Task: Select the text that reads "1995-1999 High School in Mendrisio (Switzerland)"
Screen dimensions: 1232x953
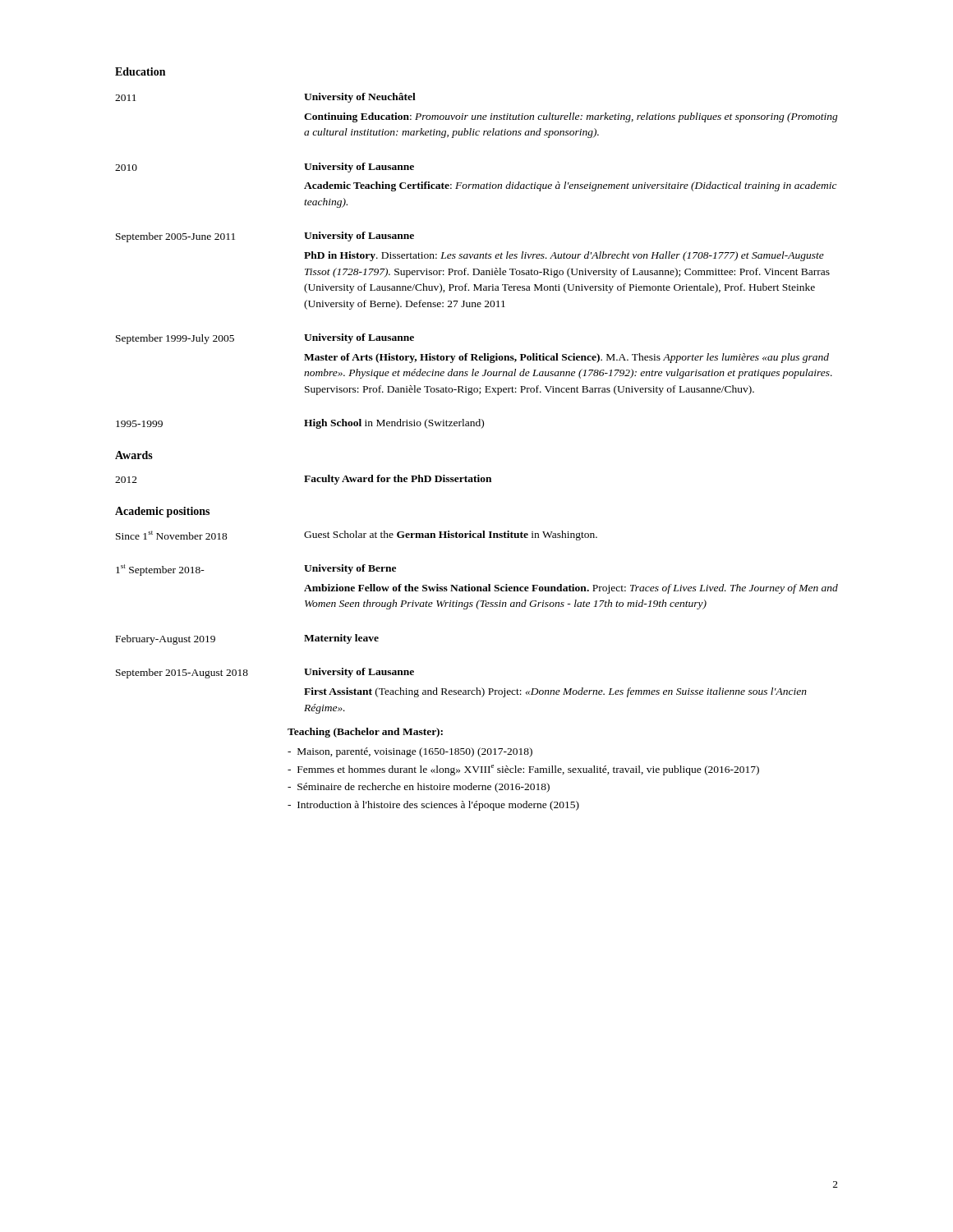Action: click(476, 425)
